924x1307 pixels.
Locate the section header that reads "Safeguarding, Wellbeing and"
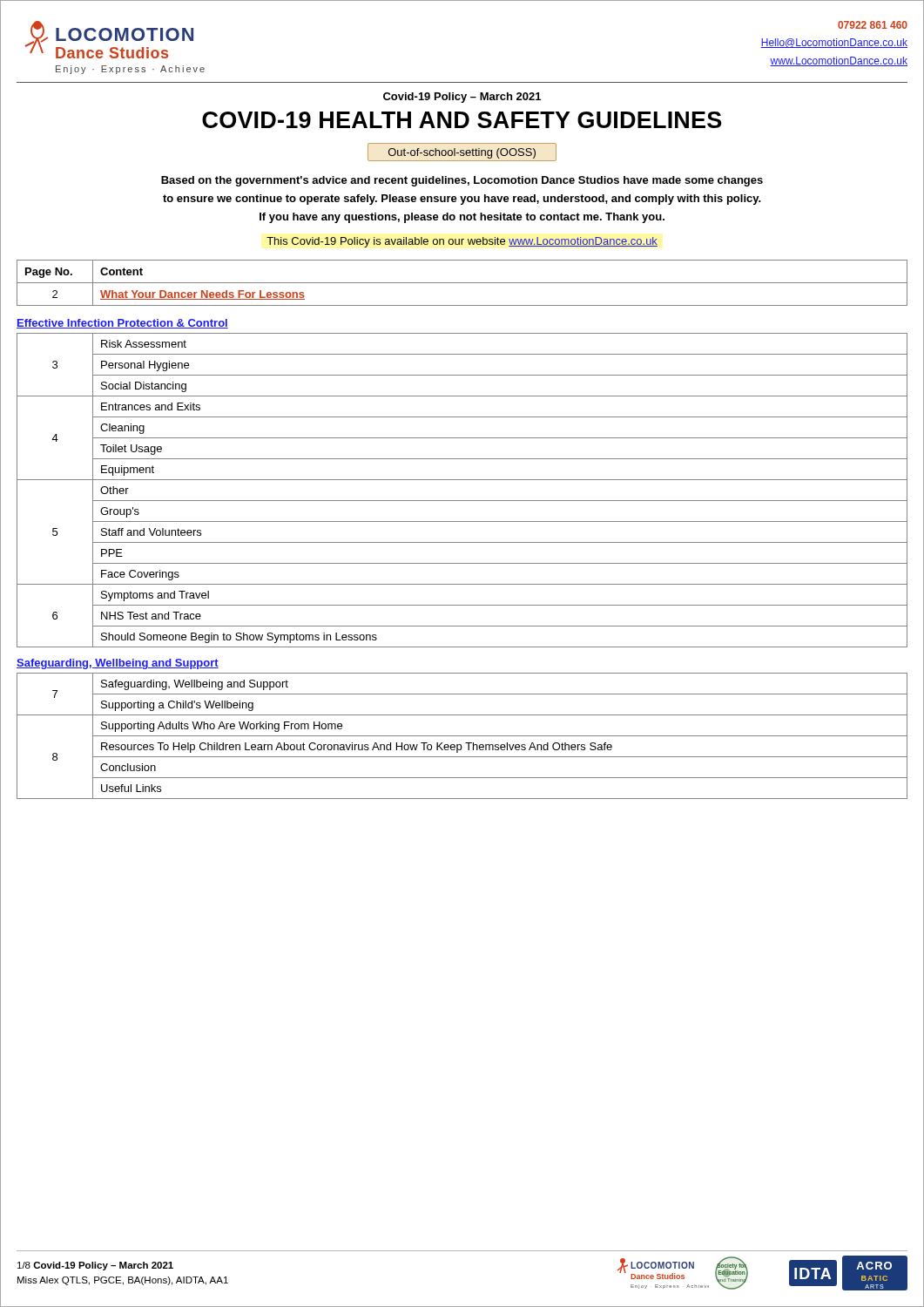click(117, 663)
